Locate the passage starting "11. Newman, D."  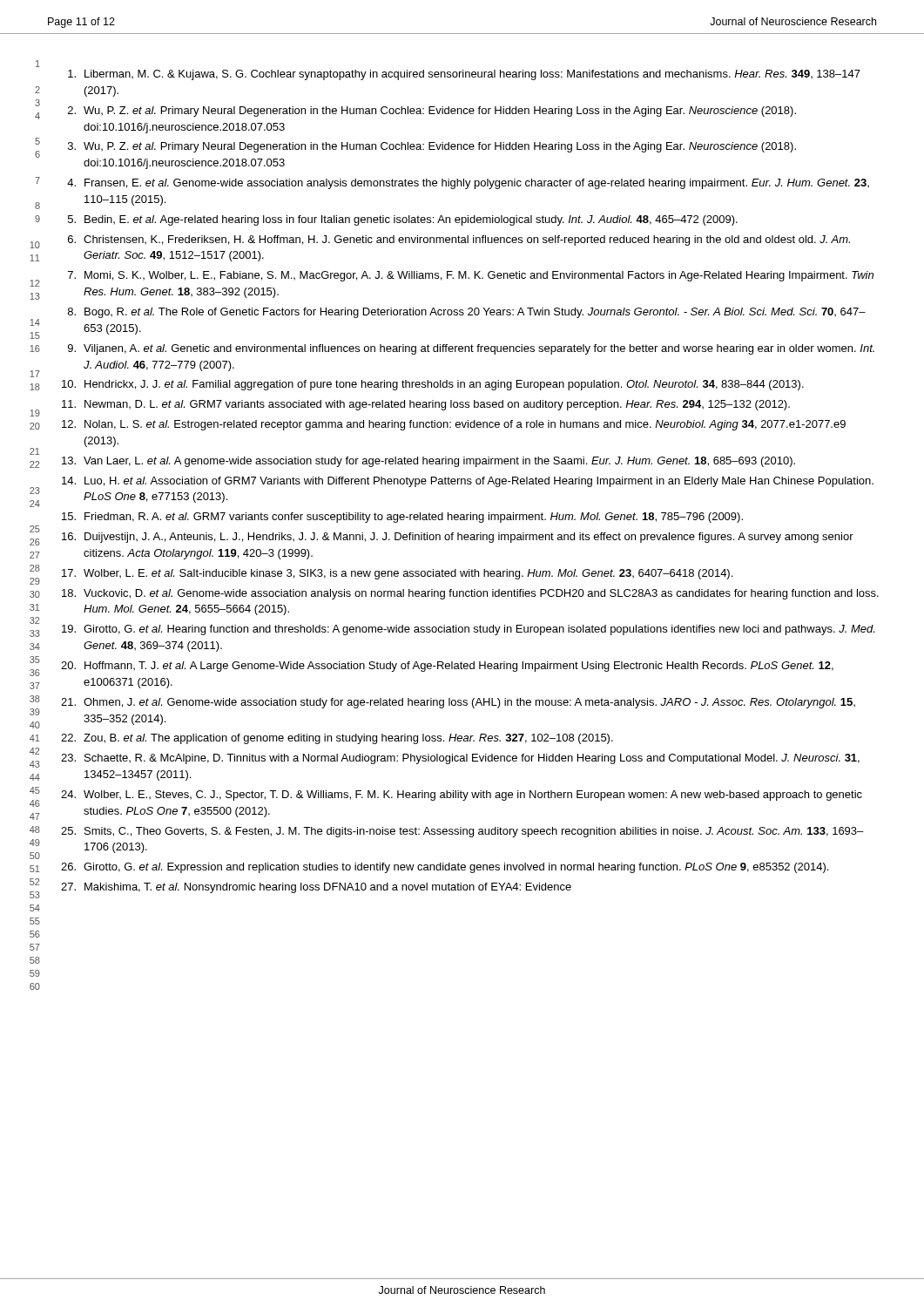coord(420,405)
